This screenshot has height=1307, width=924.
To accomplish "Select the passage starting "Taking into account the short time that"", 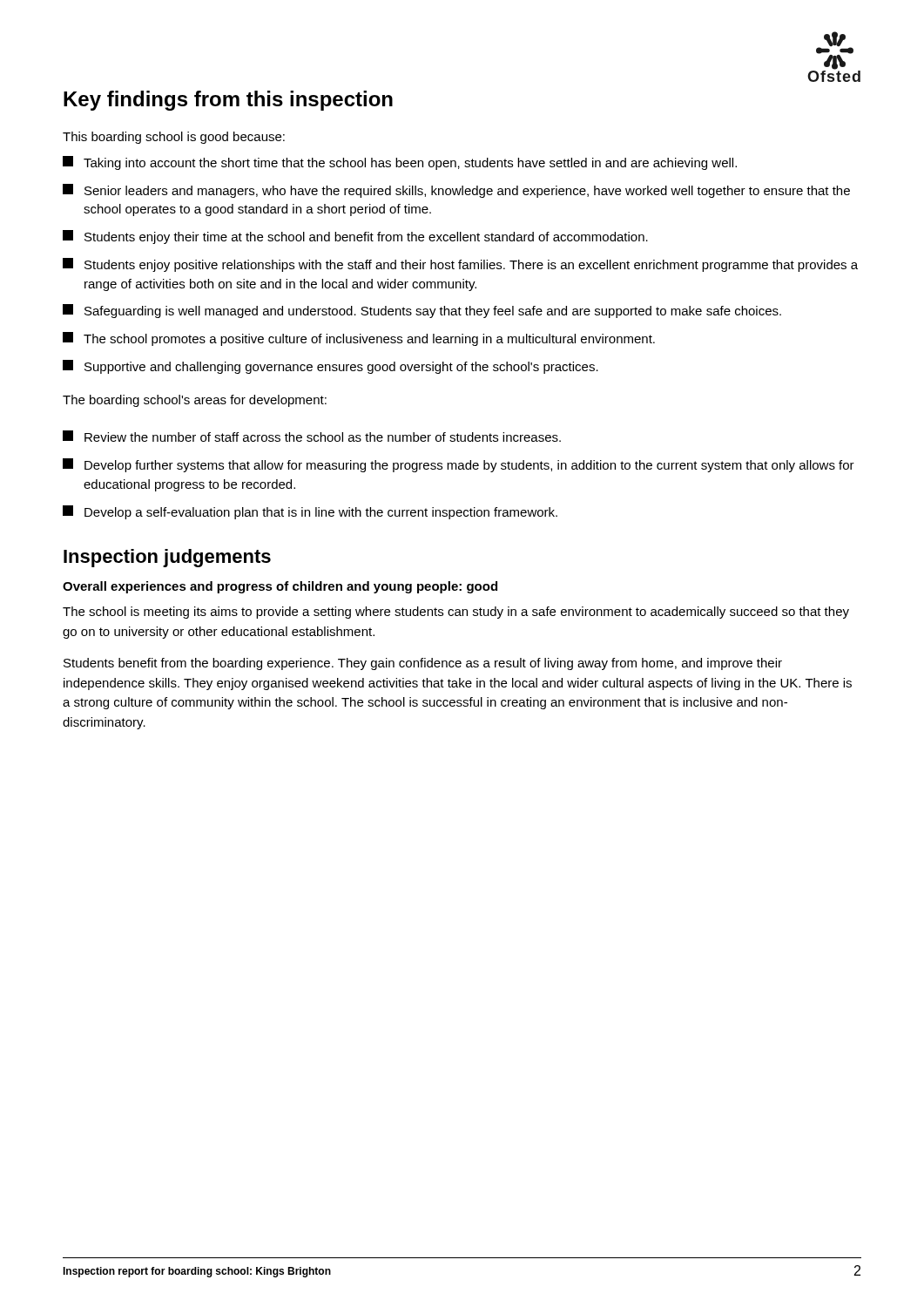I will (x=462, y=163).
